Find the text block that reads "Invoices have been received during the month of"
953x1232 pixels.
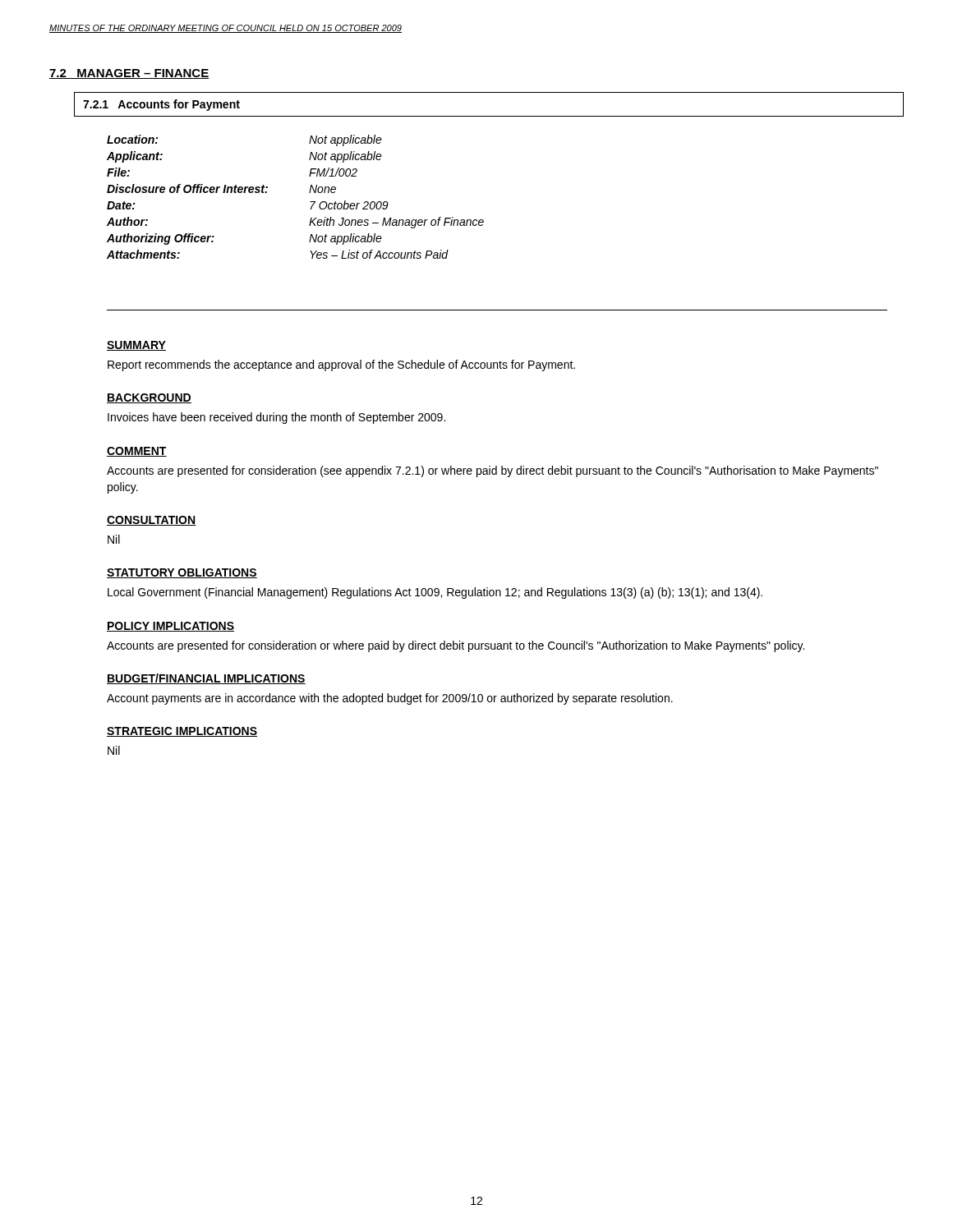point(277,417)
